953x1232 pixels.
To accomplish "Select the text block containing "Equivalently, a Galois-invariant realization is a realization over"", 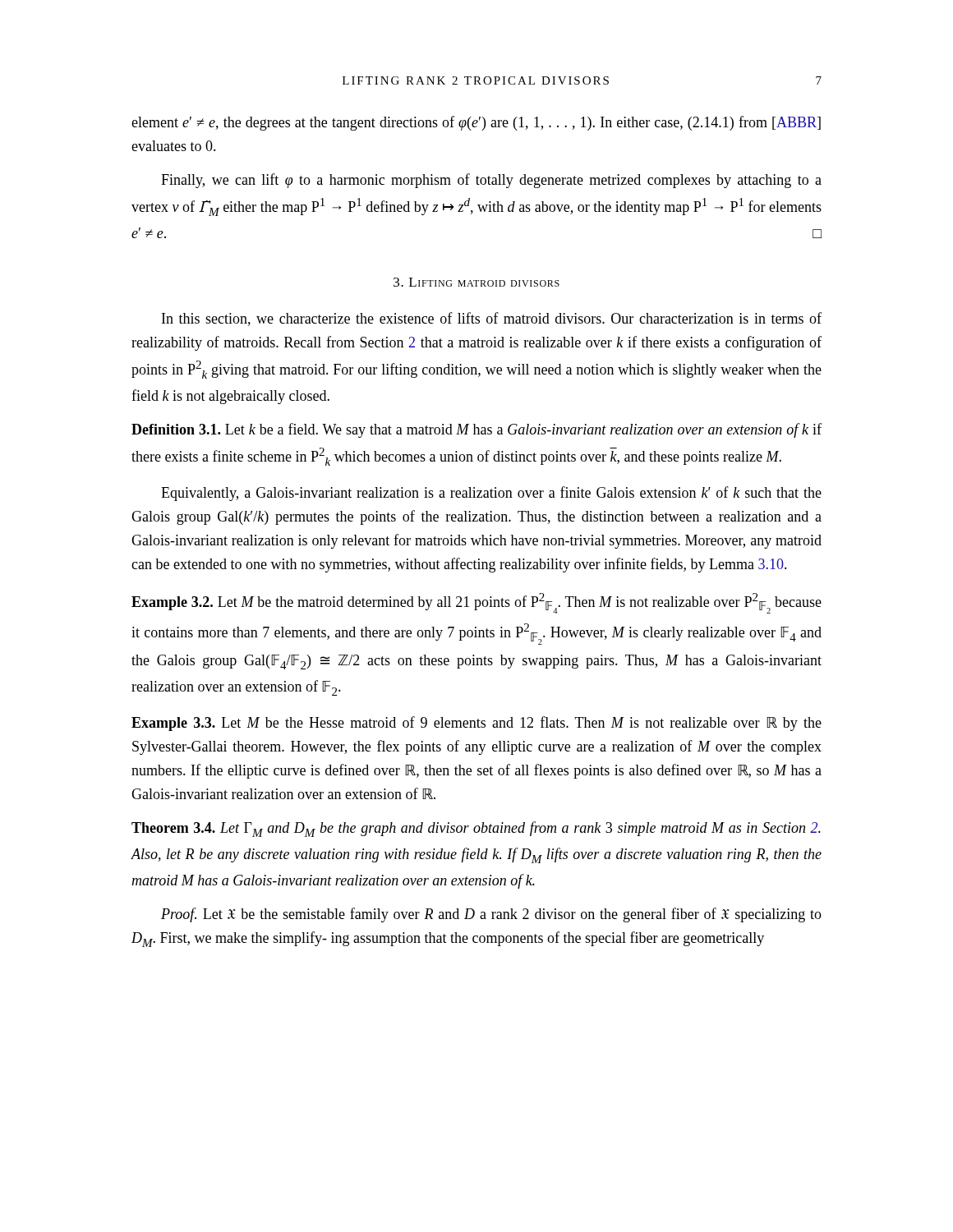I will tap(476, 529).
